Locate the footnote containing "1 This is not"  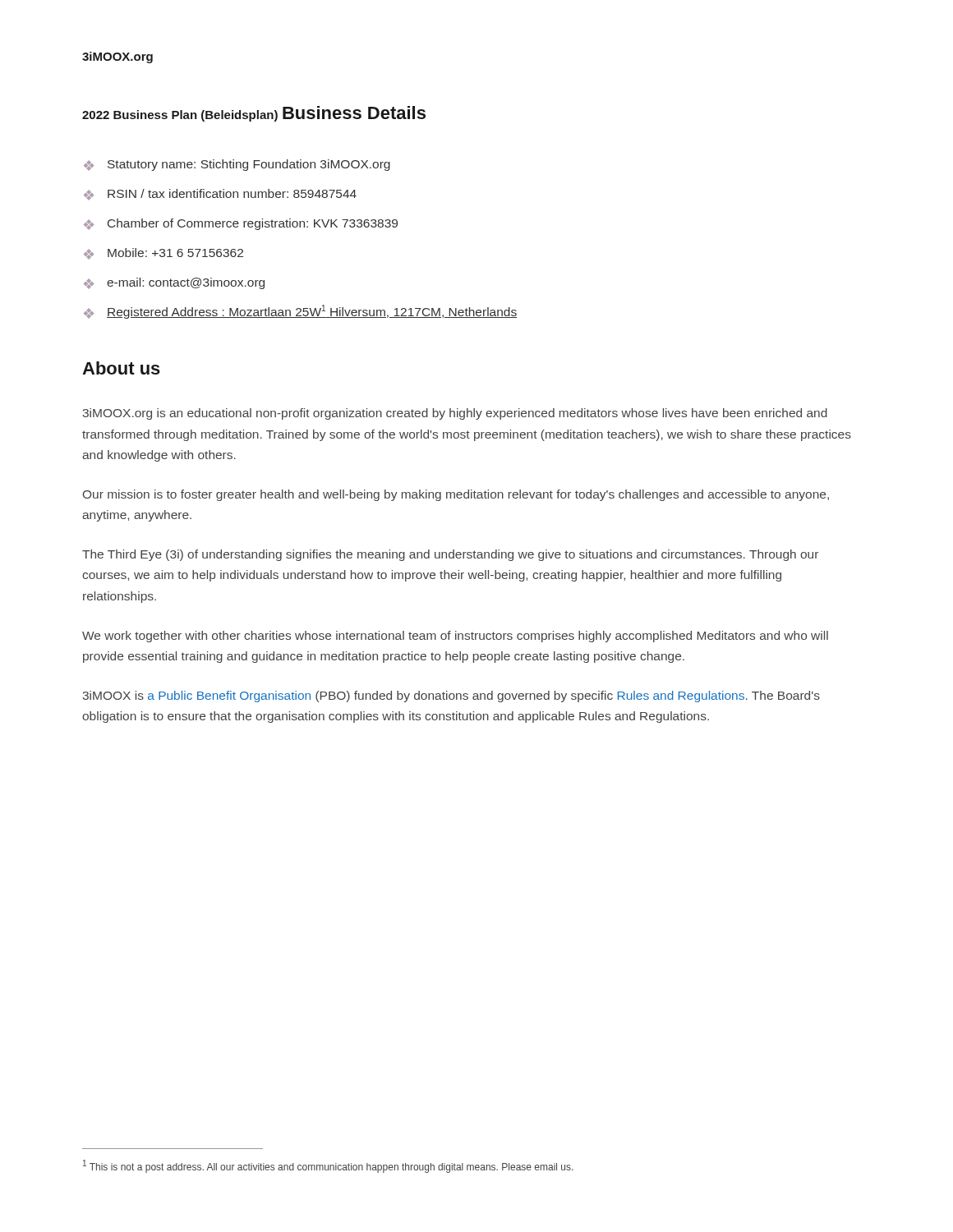(x=328, y=1166)
